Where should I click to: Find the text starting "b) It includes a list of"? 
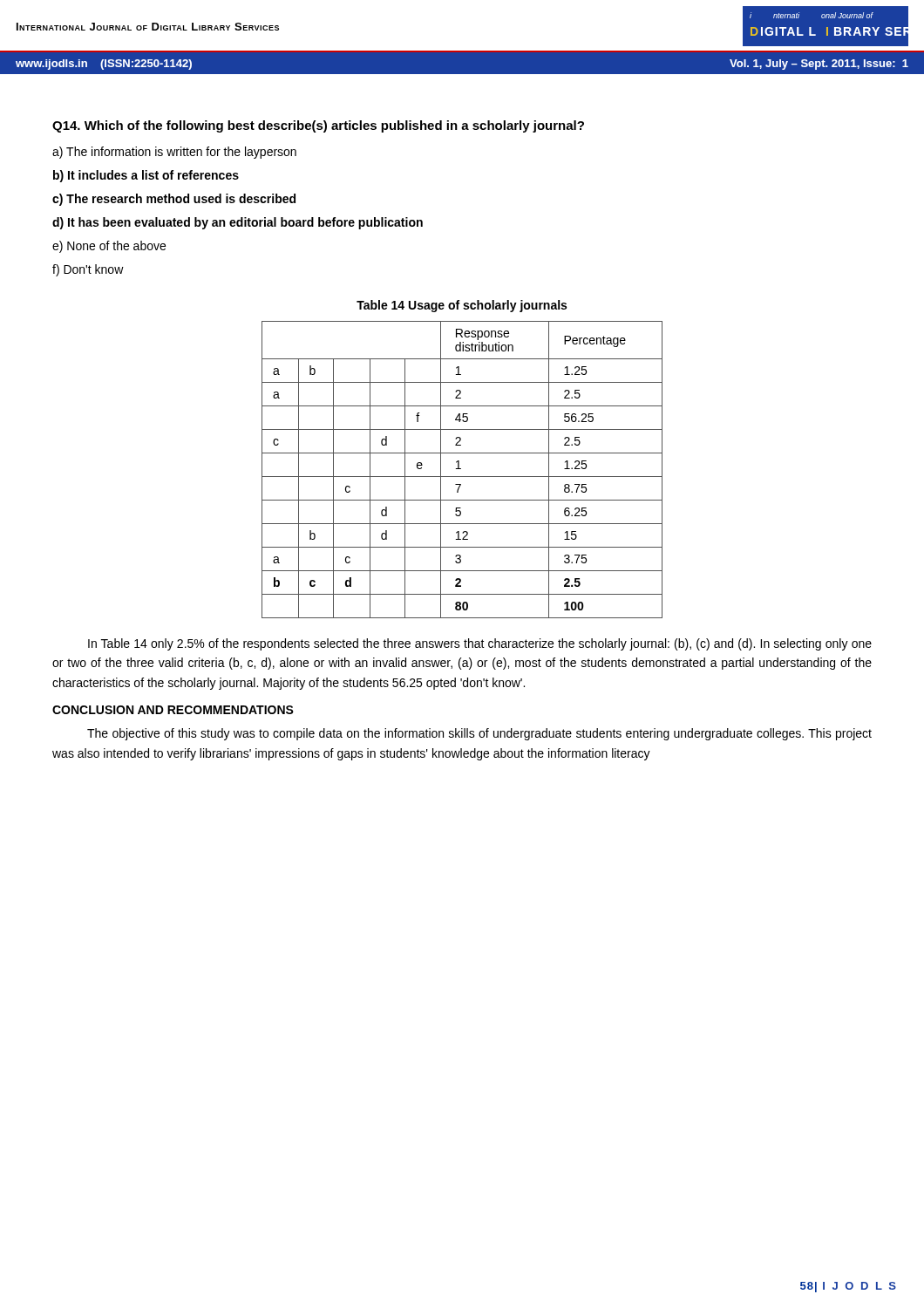pyautogui.click(x=146, y=175)
